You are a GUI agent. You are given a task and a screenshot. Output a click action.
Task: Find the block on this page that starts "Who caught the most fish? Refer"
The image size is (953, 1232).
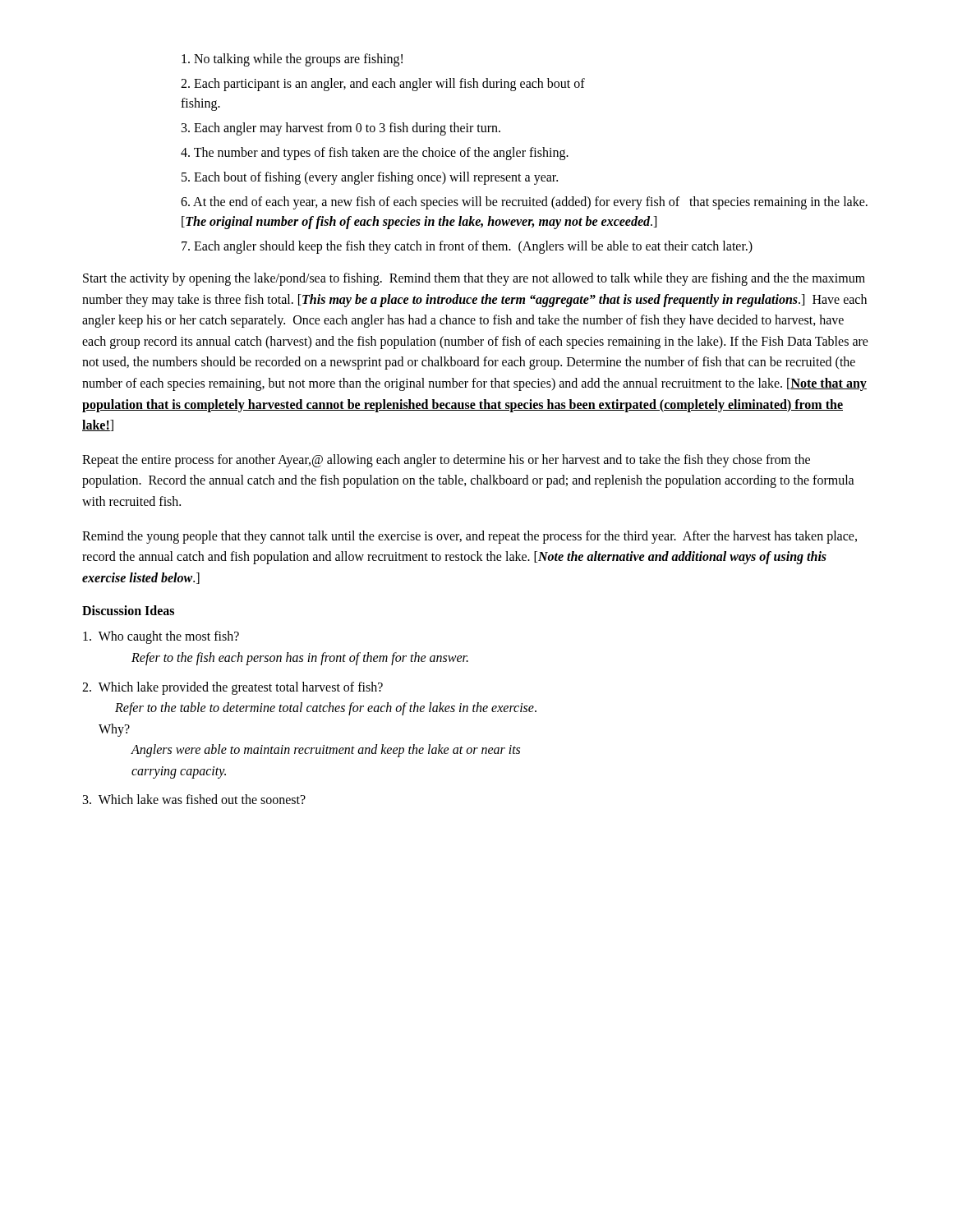coord(476,649)
